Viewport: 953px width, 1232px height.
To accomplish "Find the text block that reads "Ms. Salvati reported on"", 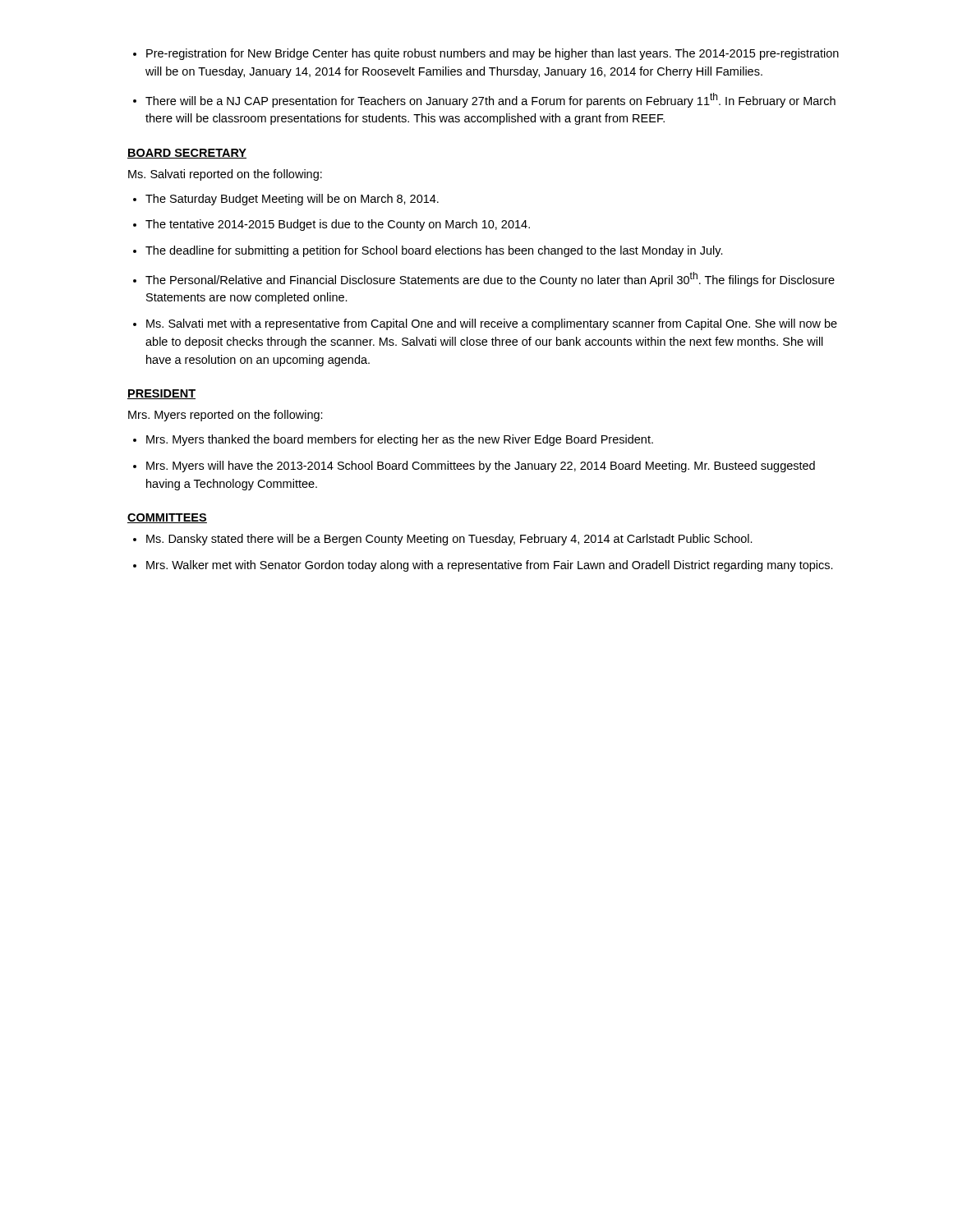I will pos(225,174).
